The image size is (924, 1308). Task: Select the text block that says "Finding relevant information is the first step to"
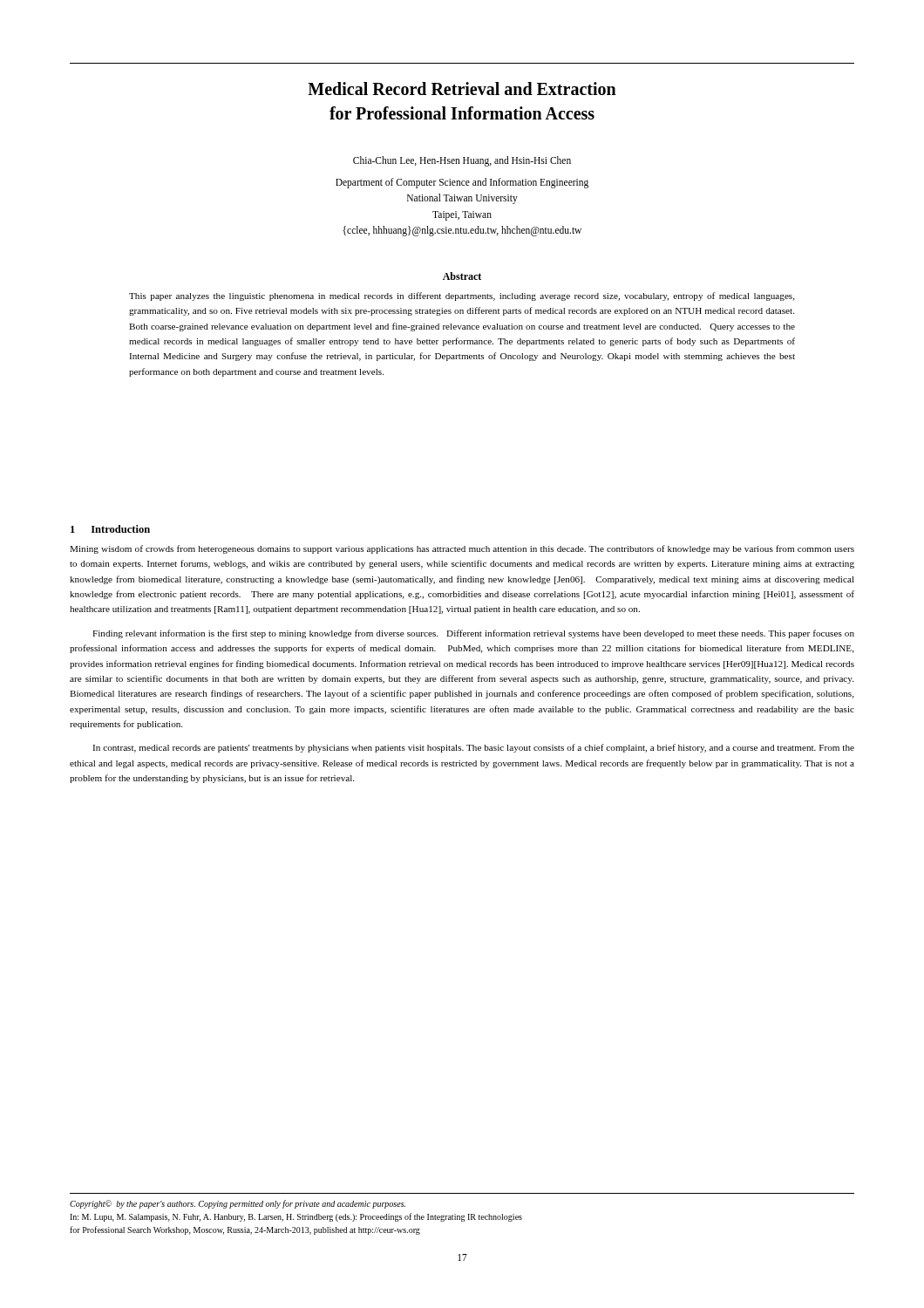click(462, 678)
